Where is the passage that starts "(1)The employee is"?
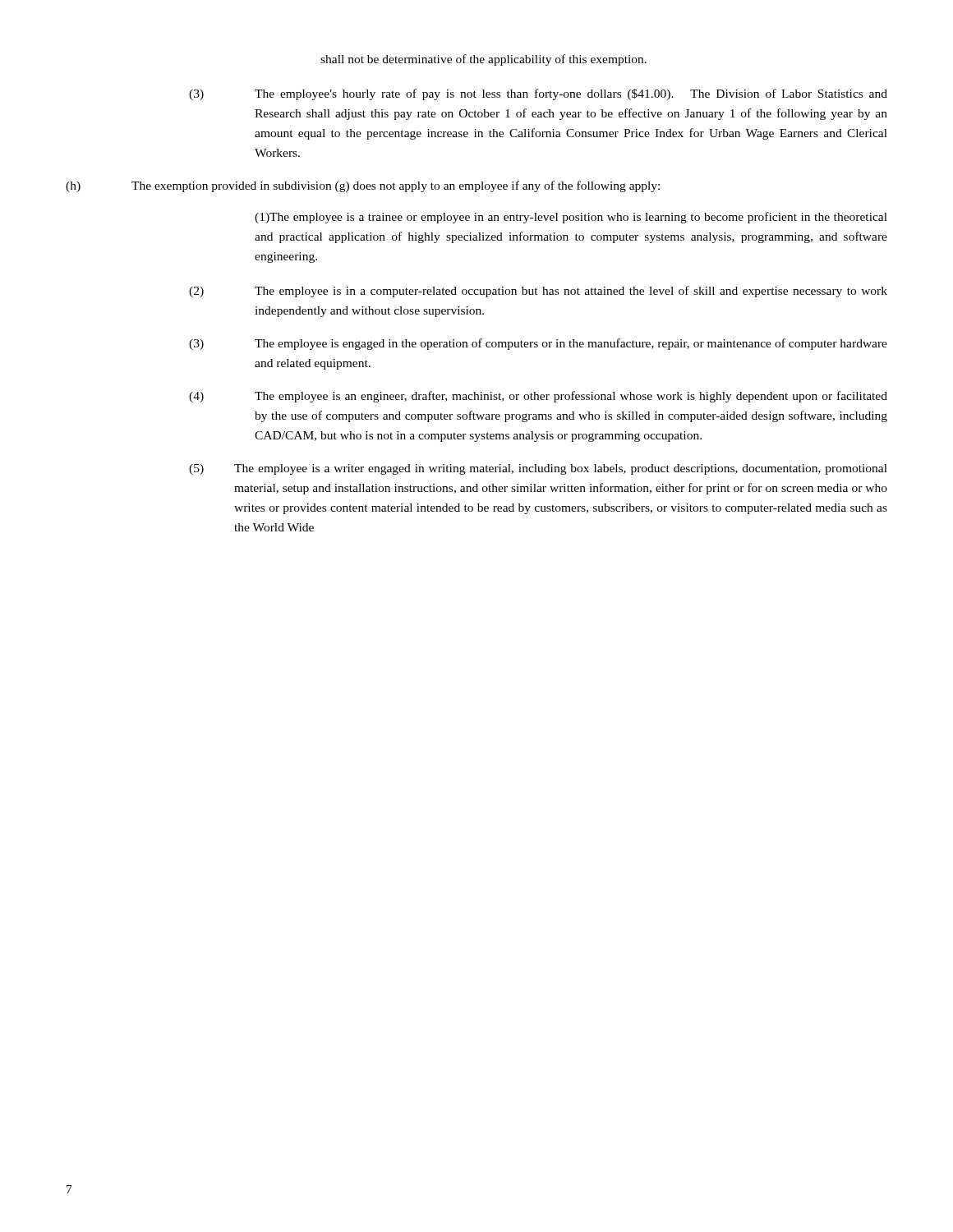953x1232 pixels. [571, 236]
